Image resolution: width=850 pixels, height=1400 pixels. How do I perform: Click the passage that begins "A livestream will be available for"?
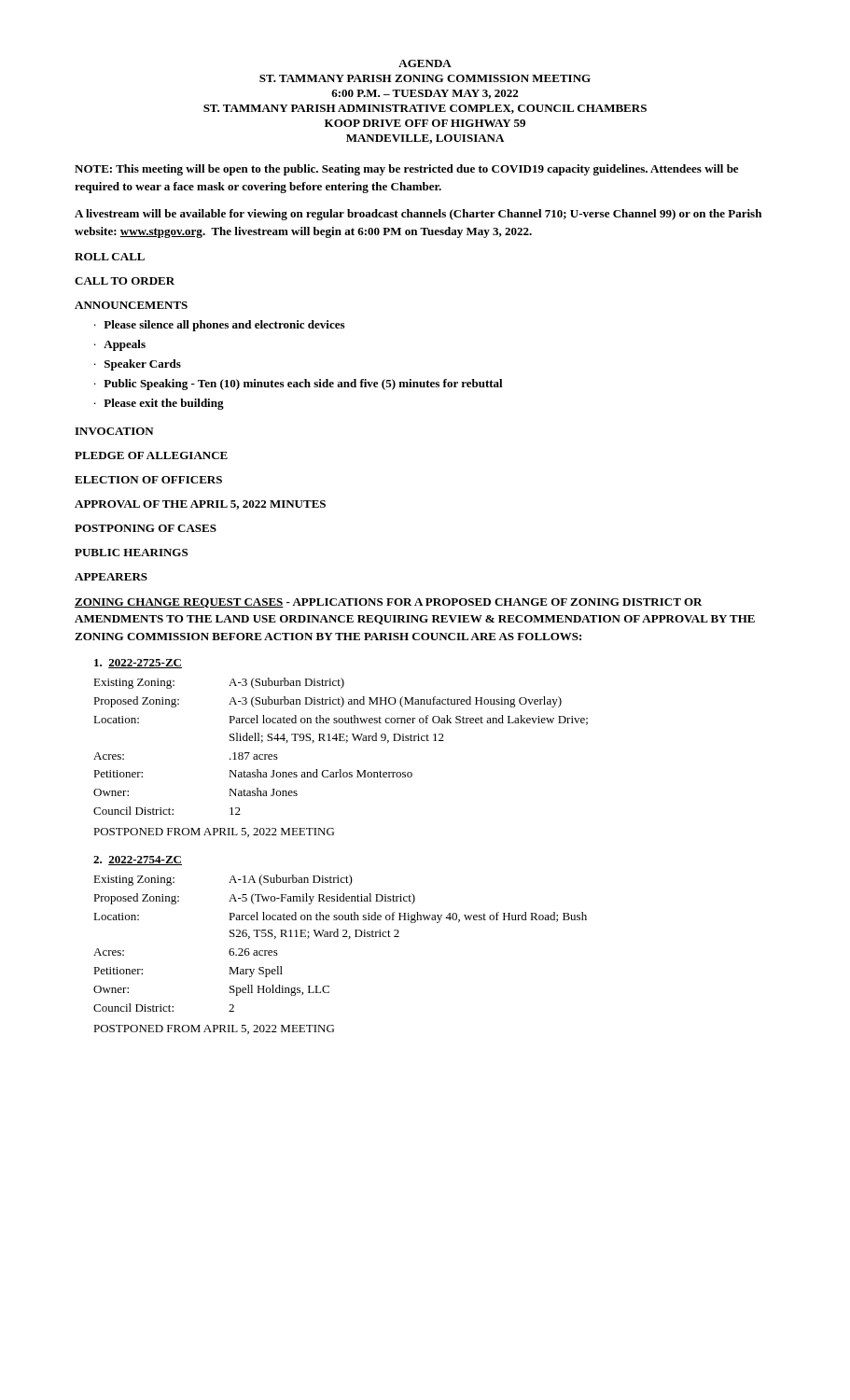[x=418, y=222]
